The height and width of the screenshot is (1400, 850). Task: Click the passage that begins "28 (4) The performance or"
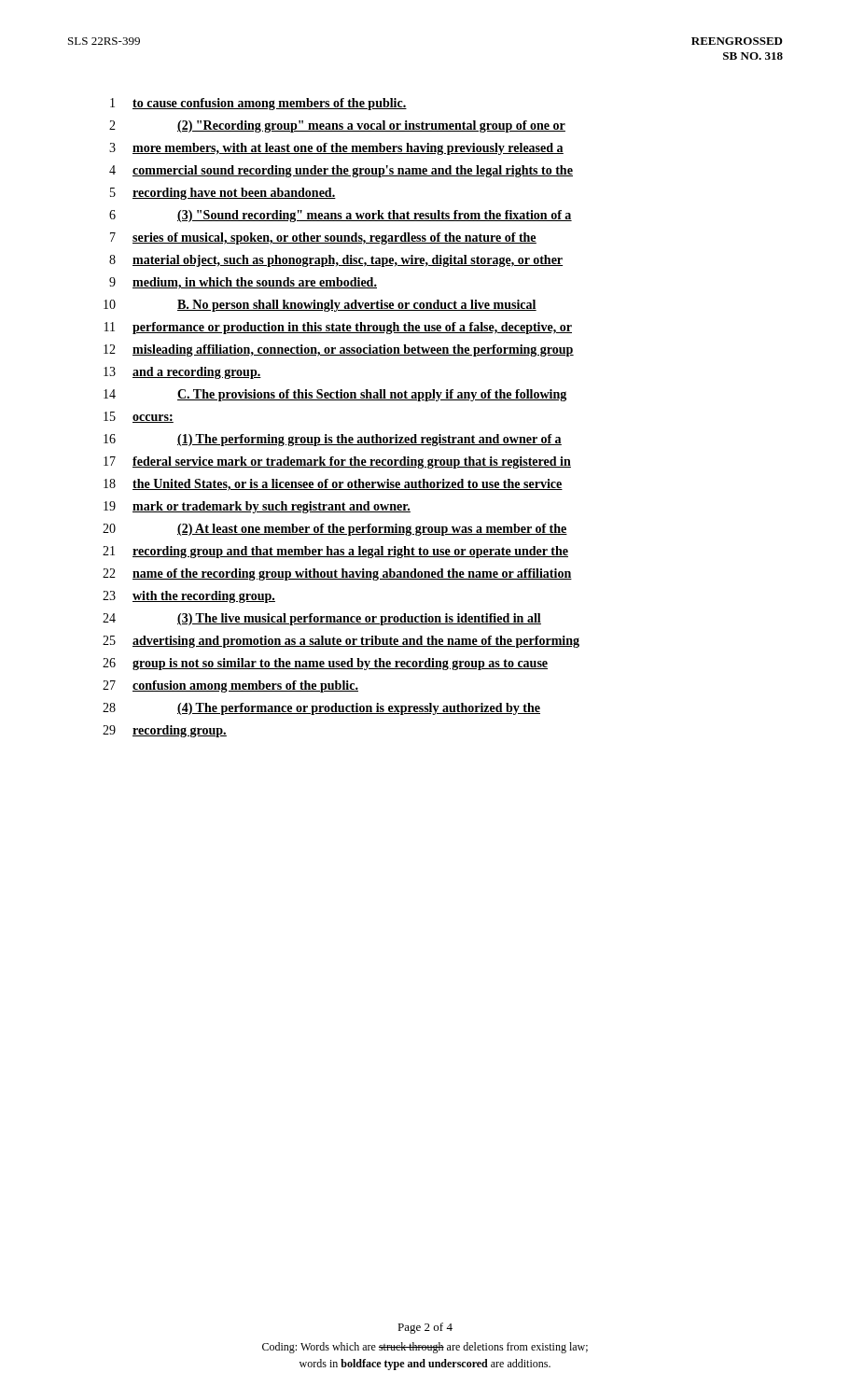tap(425, 708)
